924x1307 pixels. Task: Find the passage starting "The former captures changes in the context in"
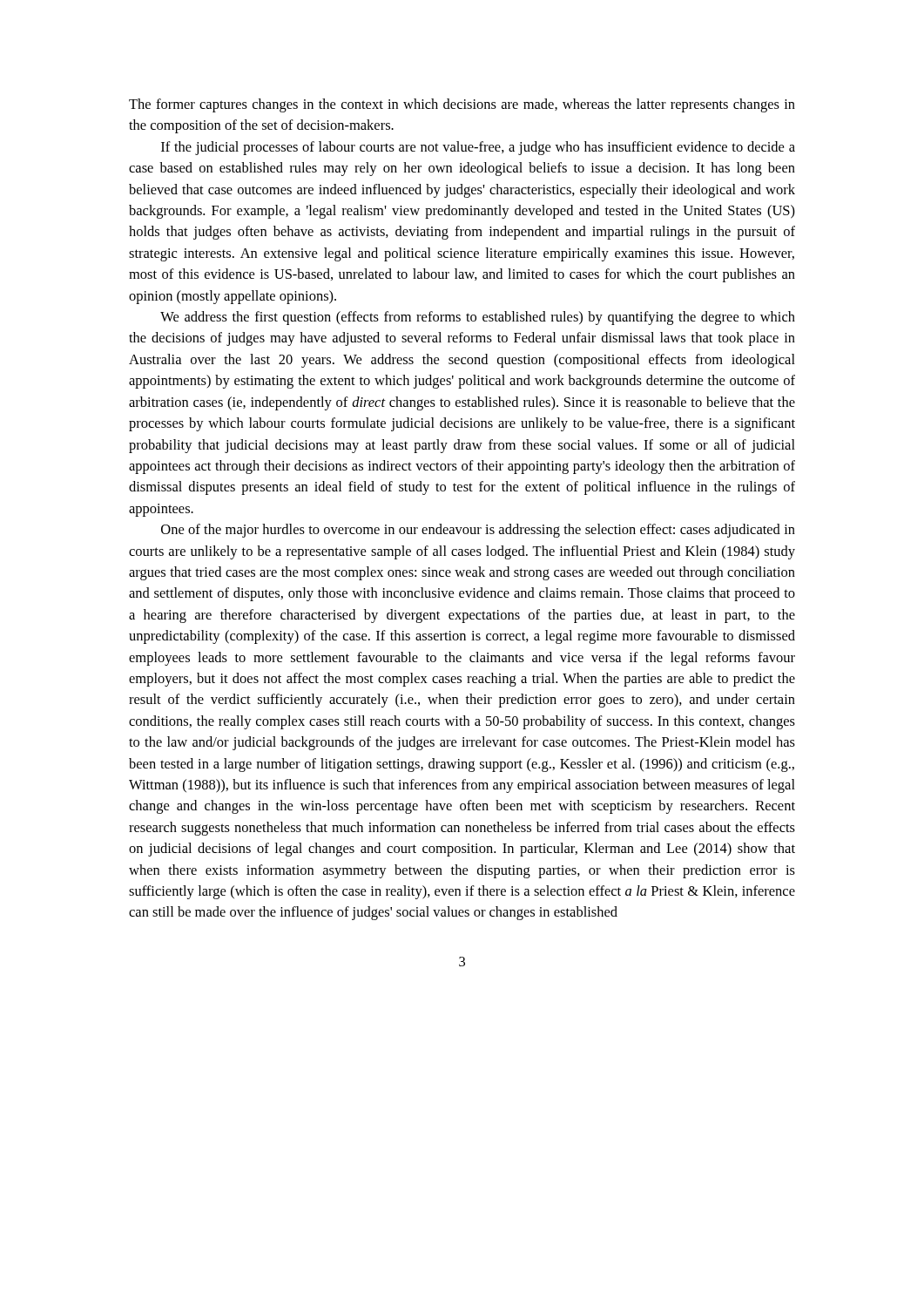[462, 105]
